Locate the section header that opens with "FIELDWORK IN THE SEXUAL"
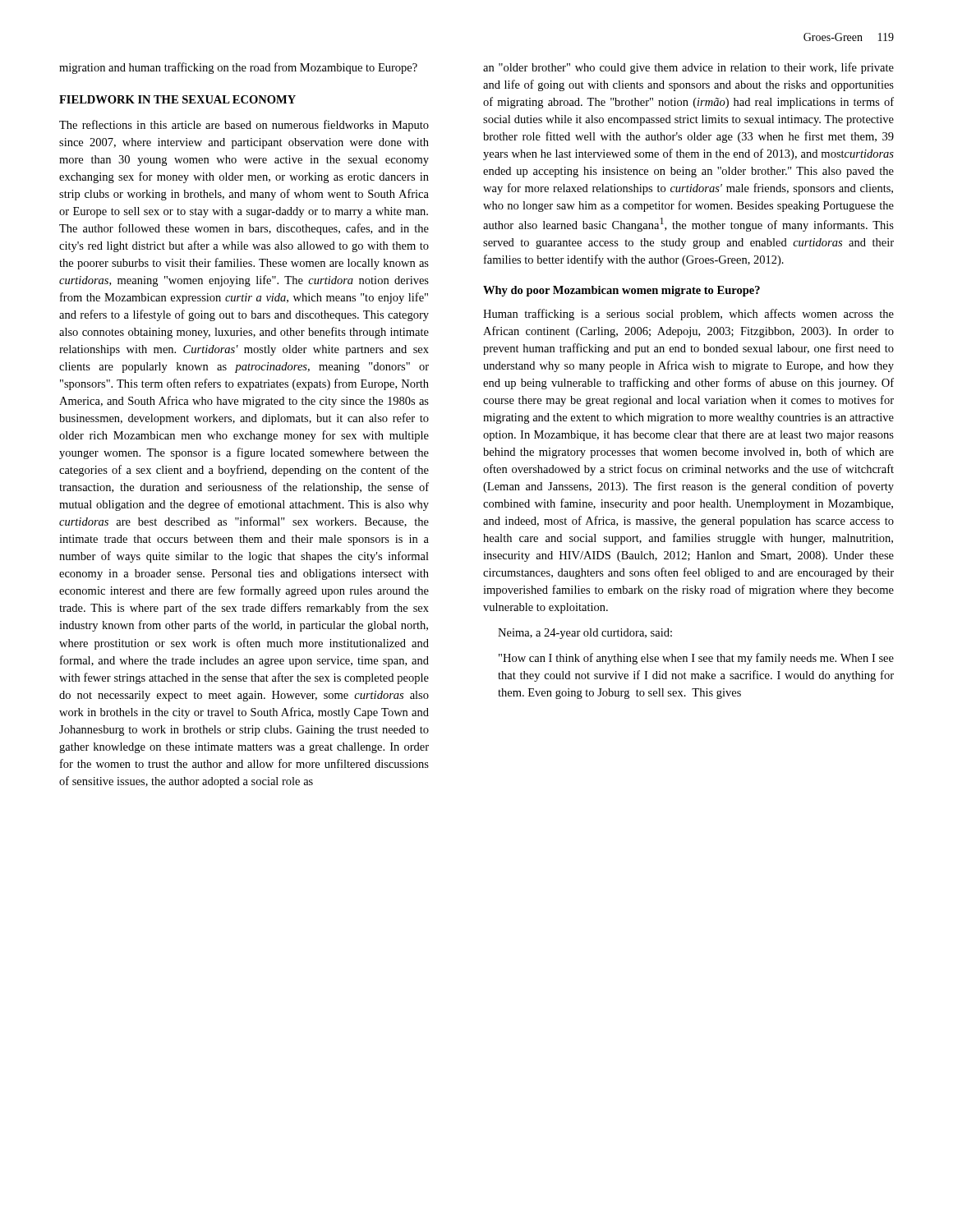Viewport: 953px width, 1232px height. (x=178, y=99)
